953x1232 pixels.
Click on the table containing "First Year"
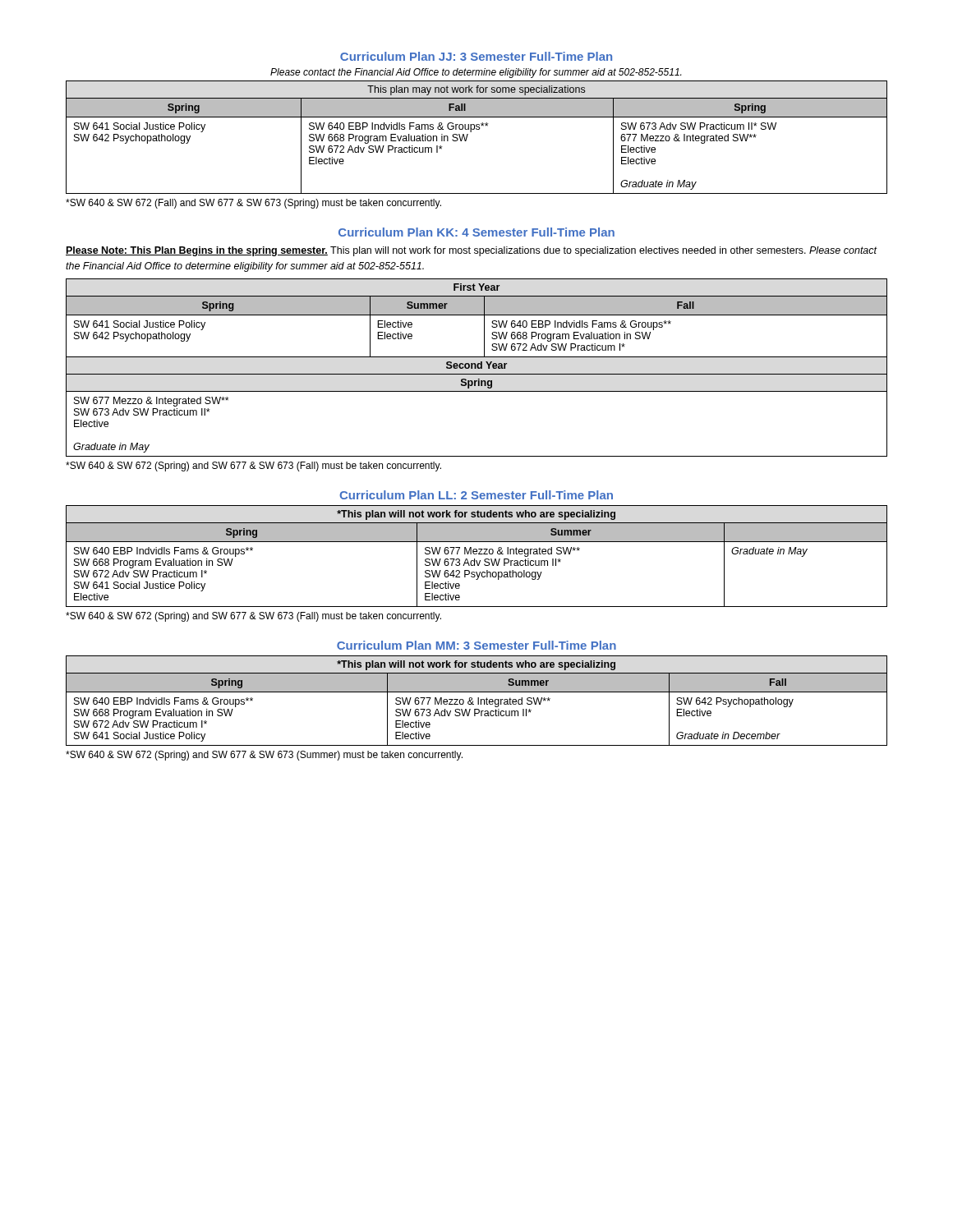click(476, 367)
